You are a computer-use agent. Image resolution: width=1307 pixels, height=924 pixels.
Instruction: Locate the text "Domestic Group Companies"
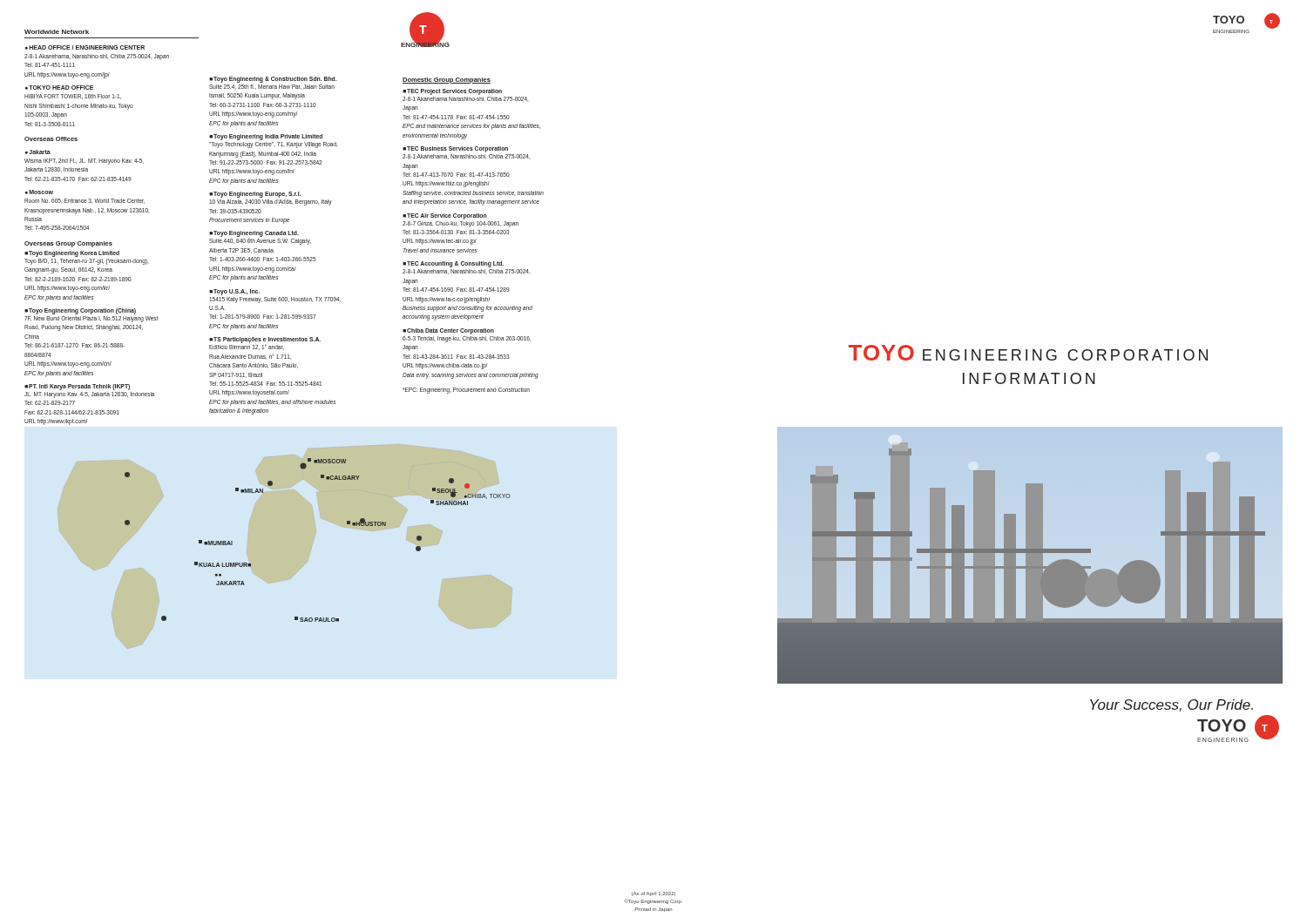(x=446, y=80)
